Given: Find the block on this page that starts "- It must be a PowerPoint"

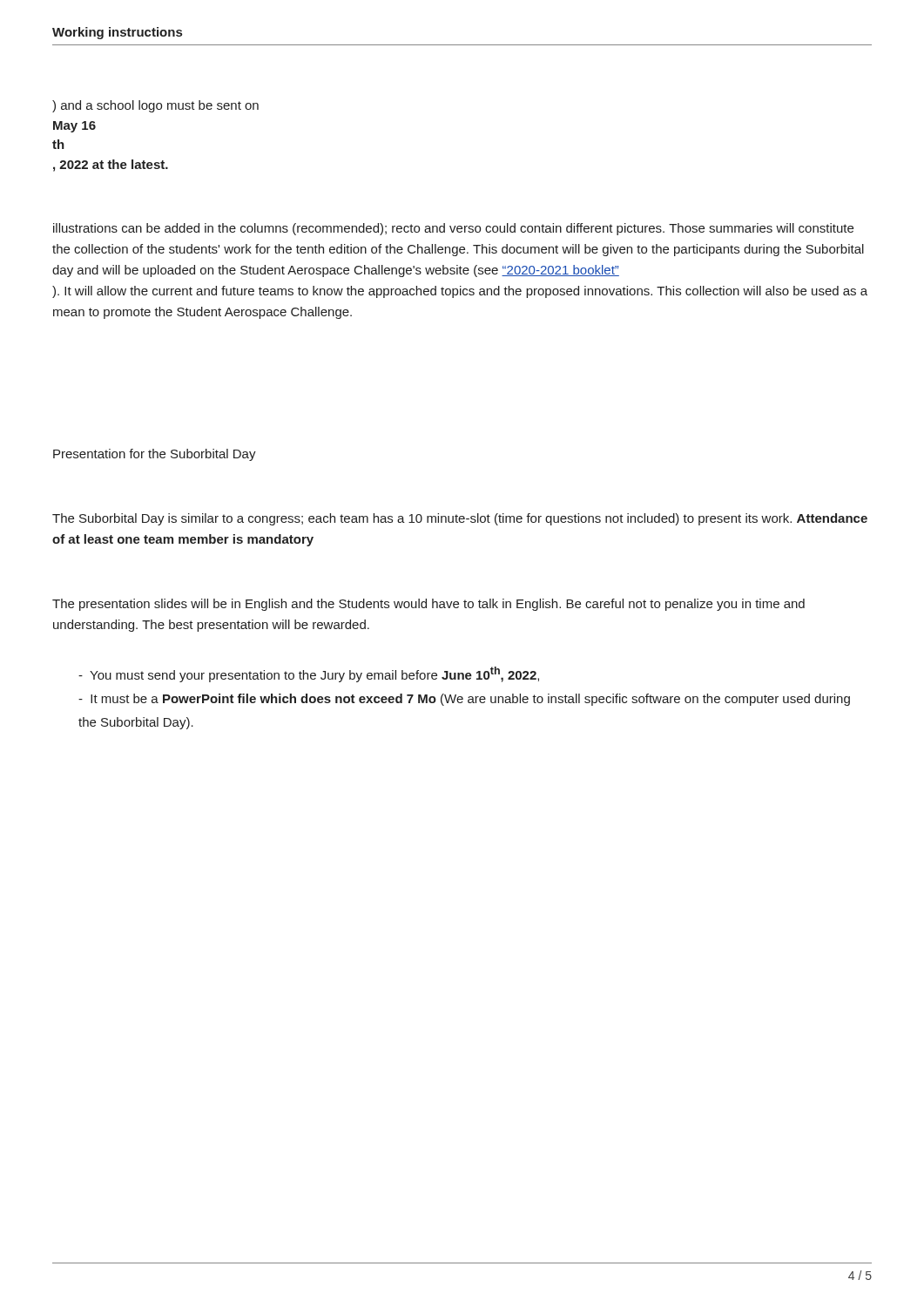Looking at the screenshot, I should click(464, 710).
